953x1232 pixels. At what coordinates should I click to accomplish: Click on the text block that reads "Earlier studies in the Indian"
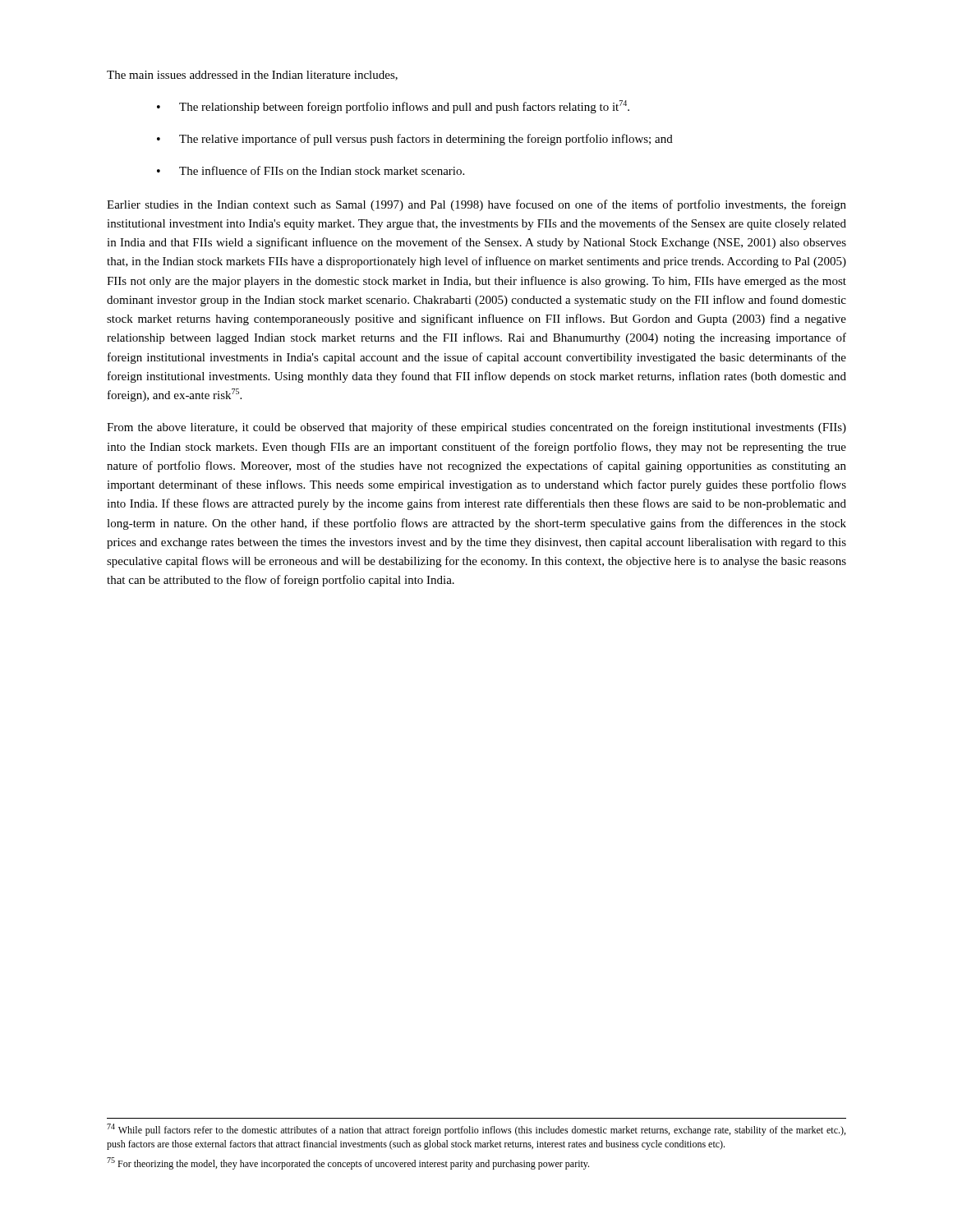[476, 300]
